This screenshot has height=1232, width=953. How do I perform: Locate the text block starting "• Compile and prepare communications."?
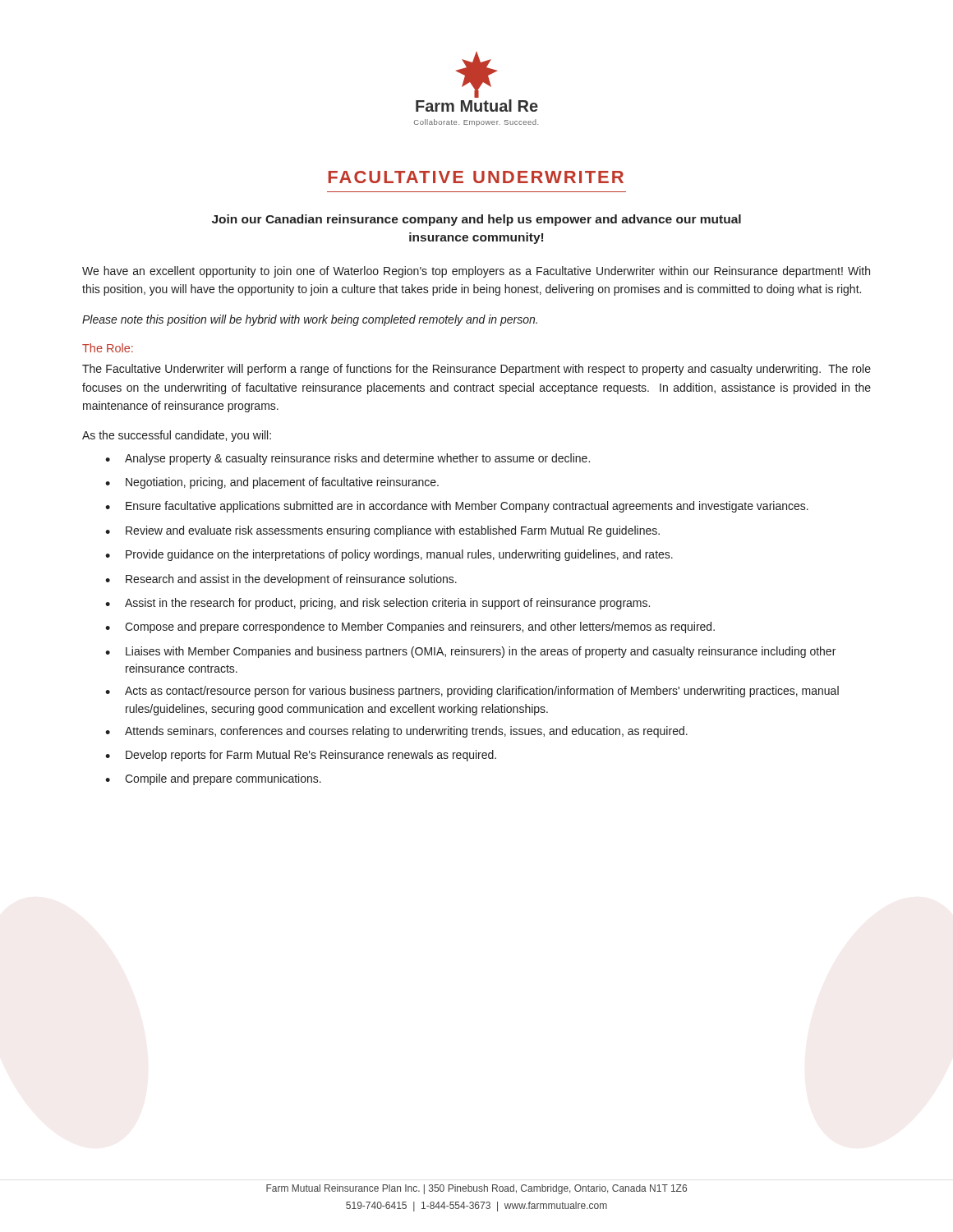[213, 779]
